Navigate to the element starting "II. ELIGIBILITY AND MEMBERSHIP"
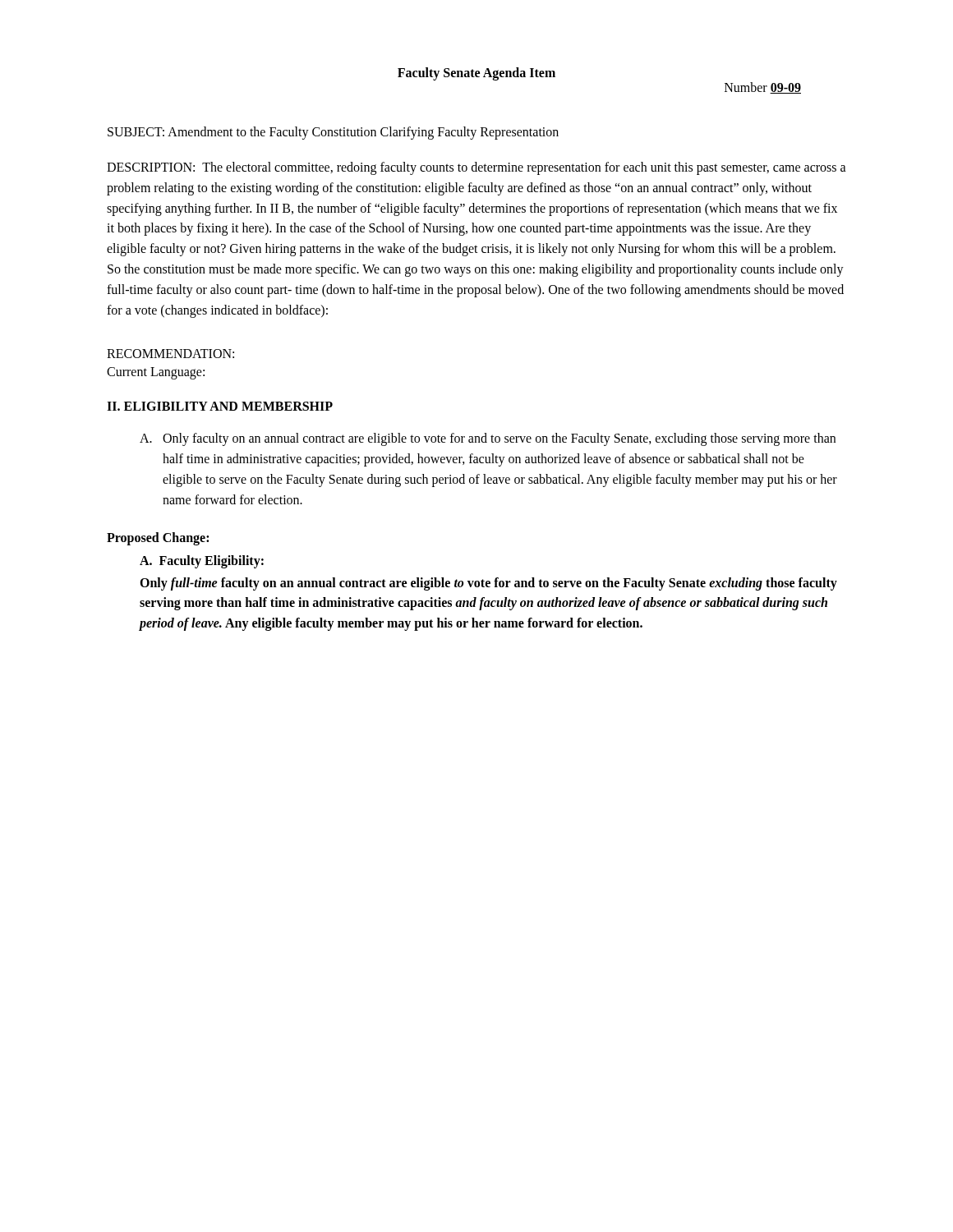Screen dimensions: 1232x953 [x=220, y=406]
